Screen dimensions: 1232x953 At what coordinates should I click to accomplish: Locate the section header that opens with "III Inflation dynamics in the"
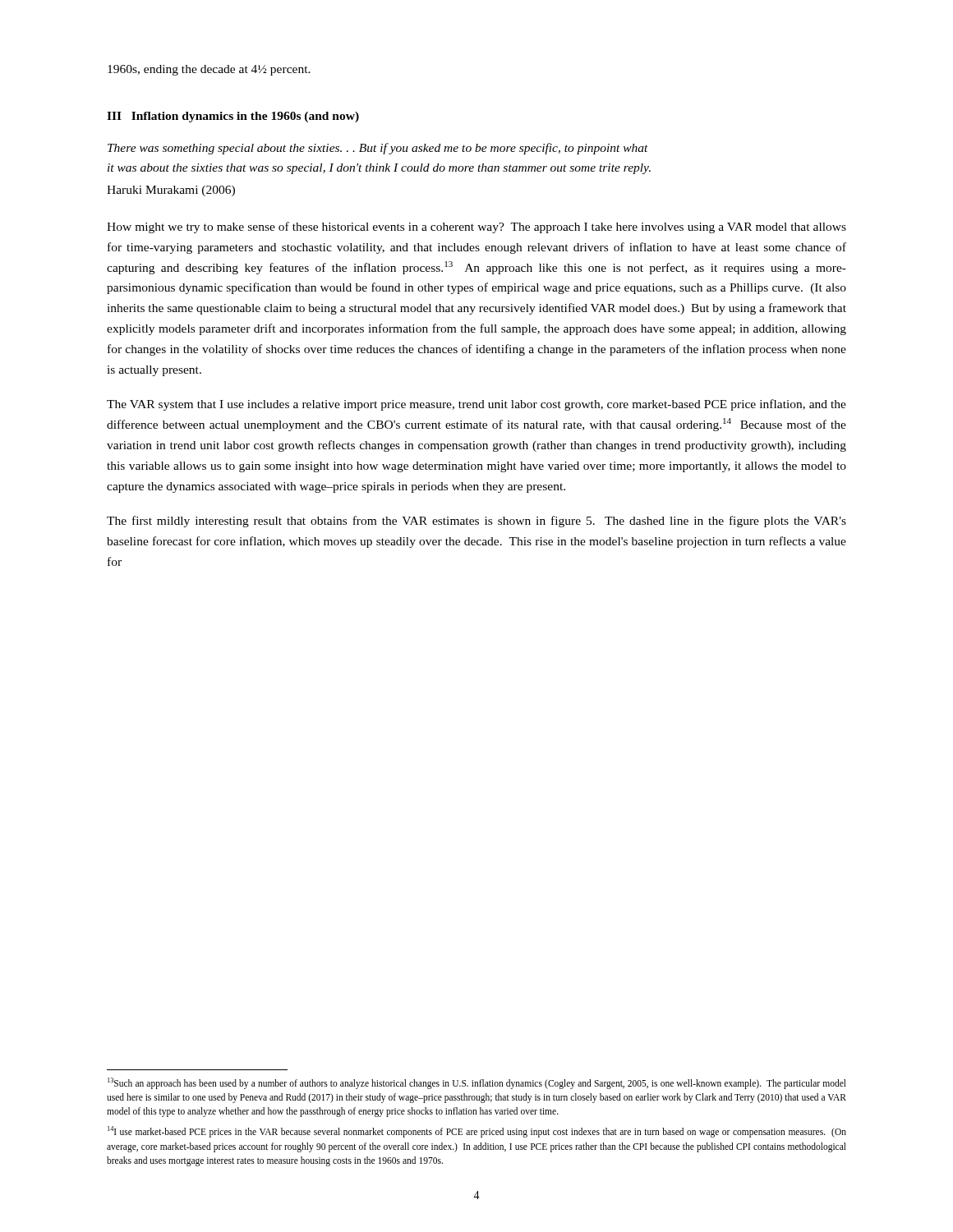coord(233,115)
